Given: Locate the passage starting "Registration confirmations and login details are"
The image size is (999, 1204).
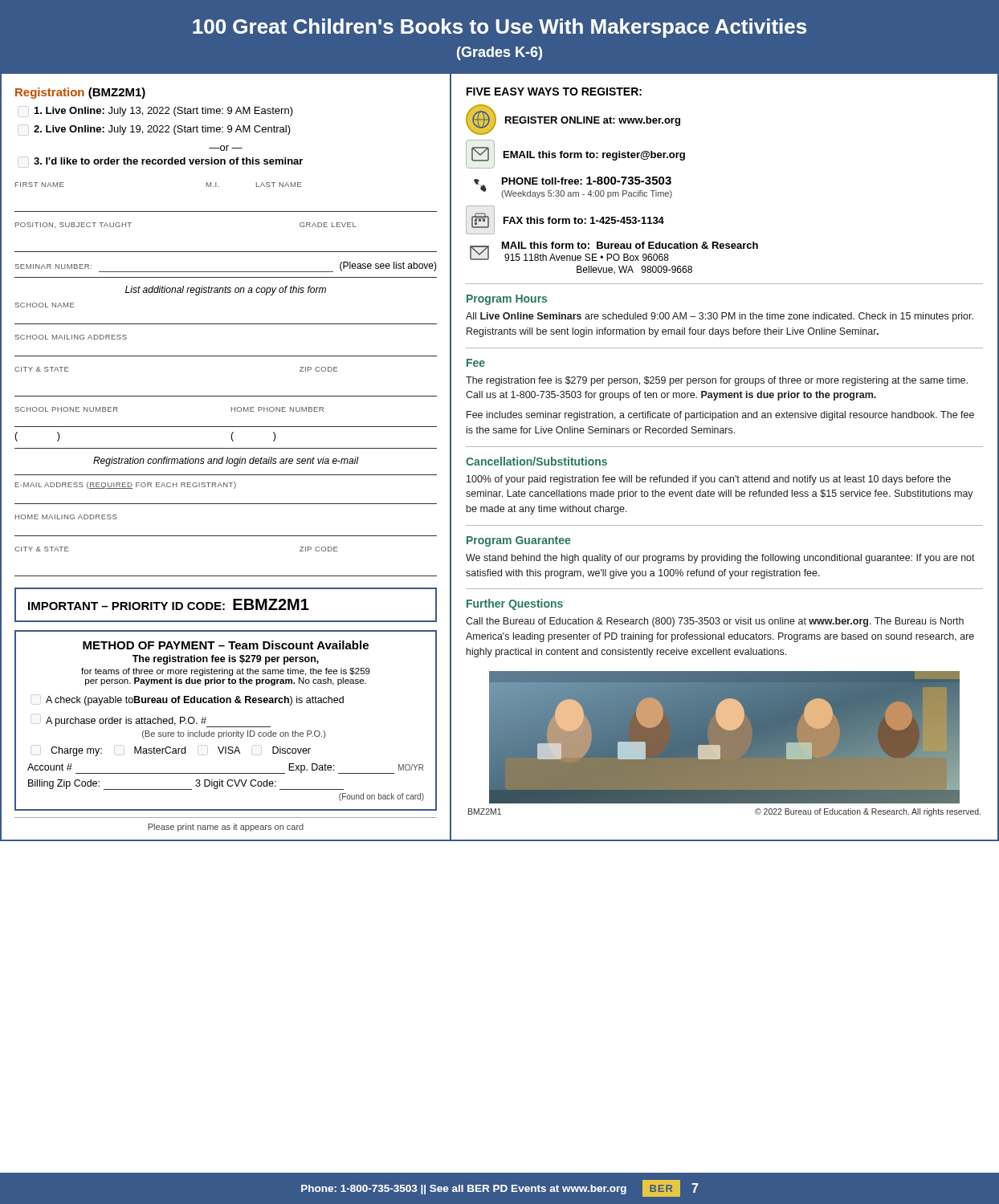Looking at the screenshot, I should point(226,461).
